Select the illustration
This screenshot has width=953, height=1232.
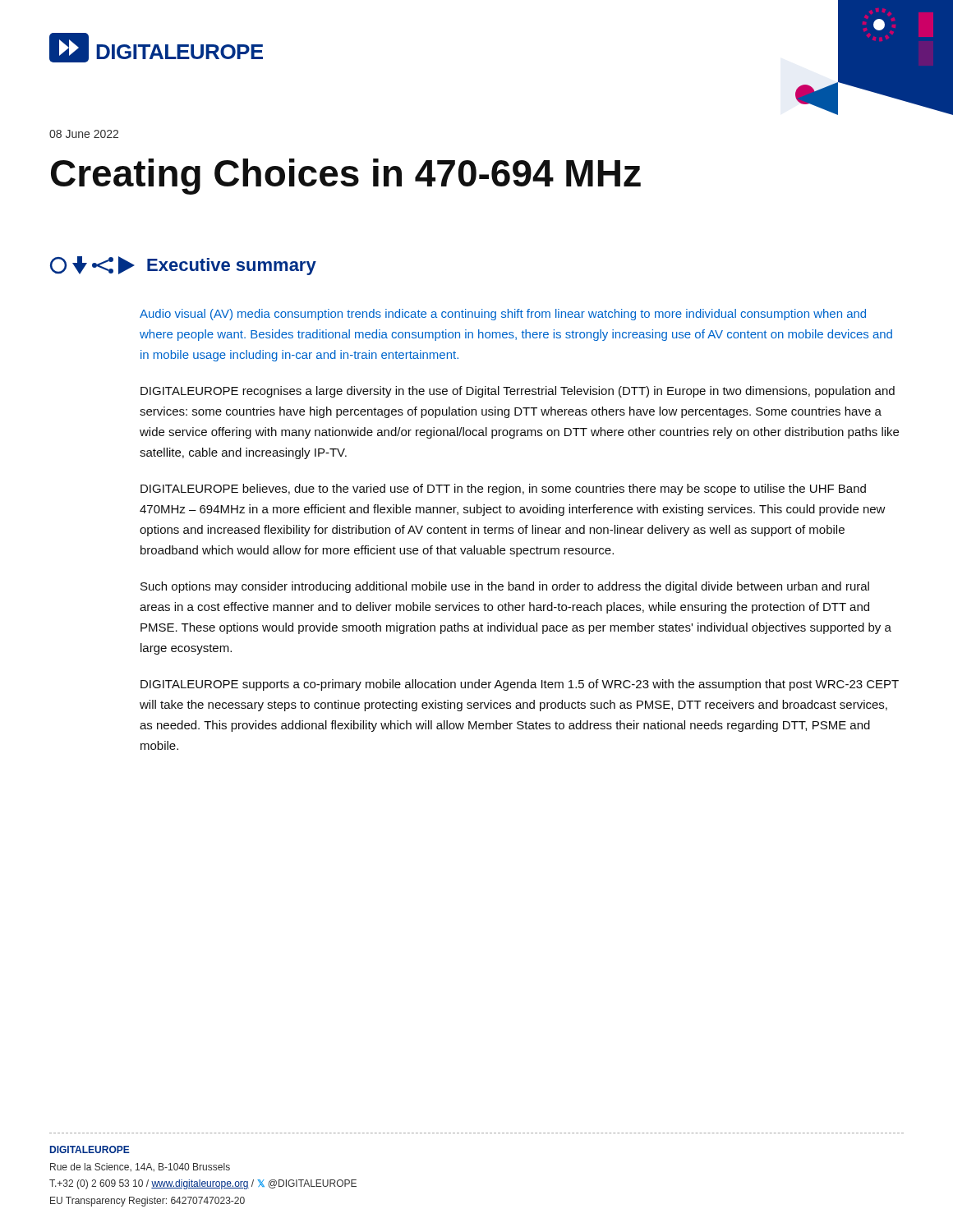(x=867, y=57)
